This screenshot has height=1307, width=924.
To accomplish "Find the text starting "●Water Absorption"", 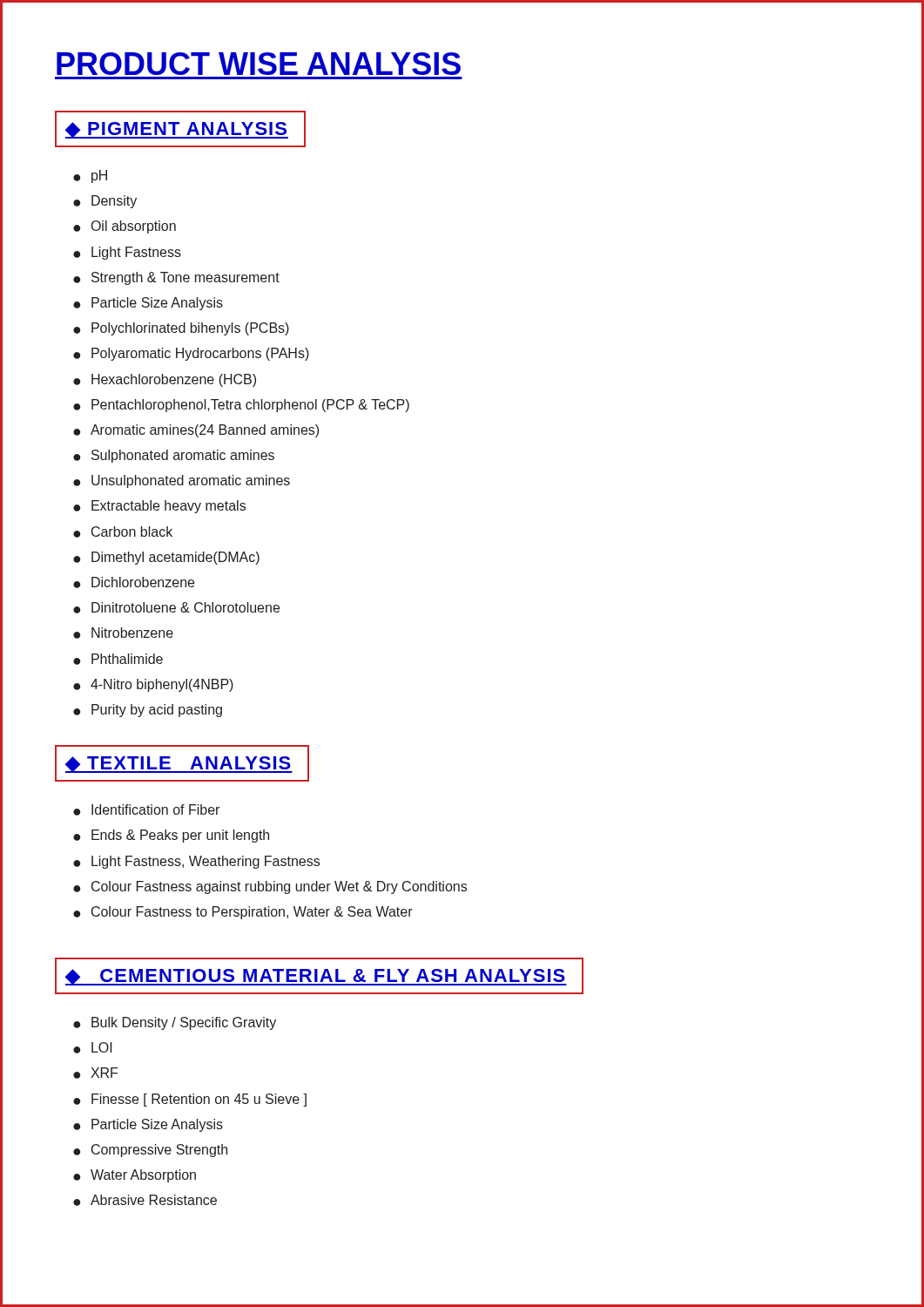I will [135, 1177].
